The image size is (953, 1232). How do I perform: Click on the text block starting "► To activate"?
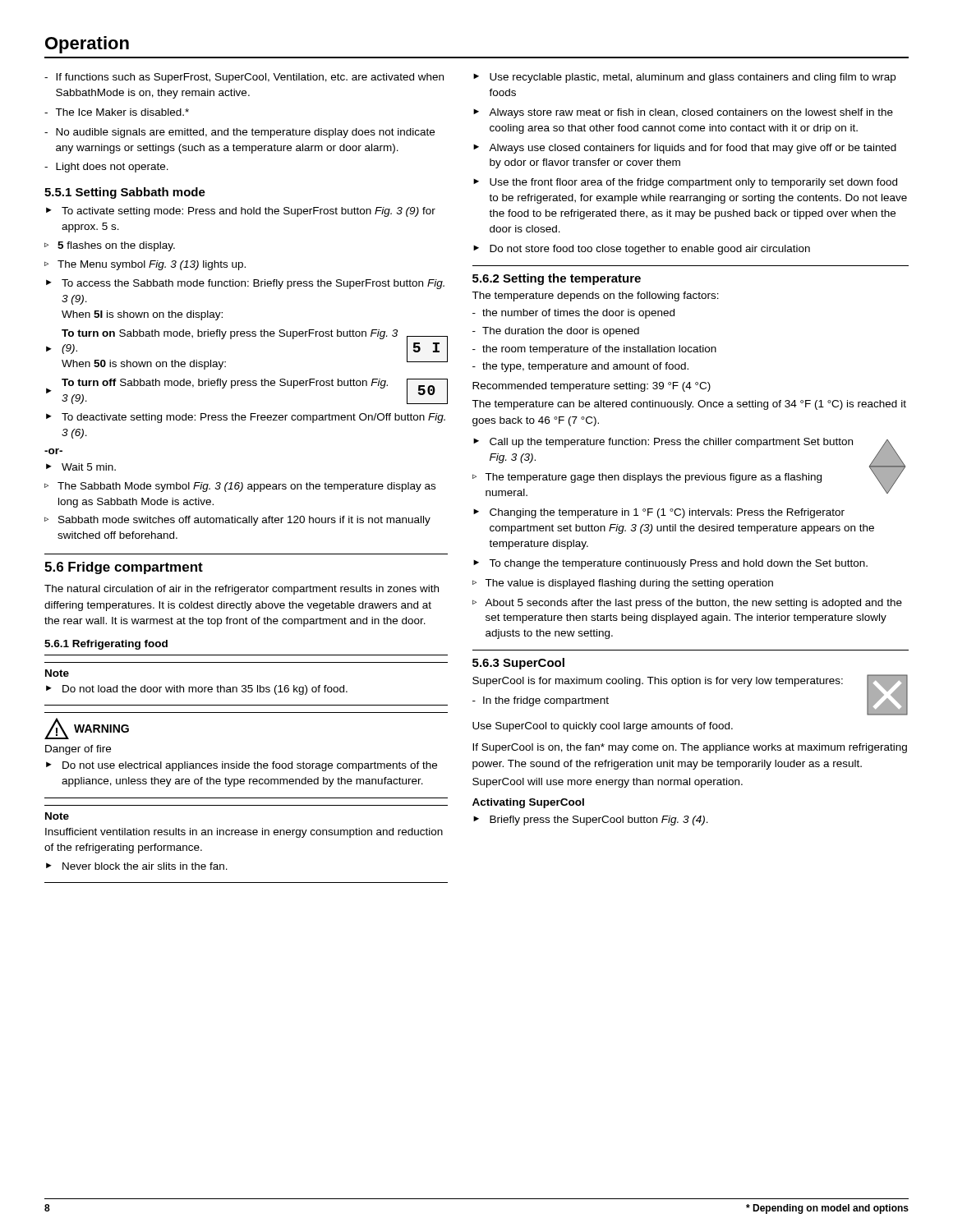coord(246,220)
